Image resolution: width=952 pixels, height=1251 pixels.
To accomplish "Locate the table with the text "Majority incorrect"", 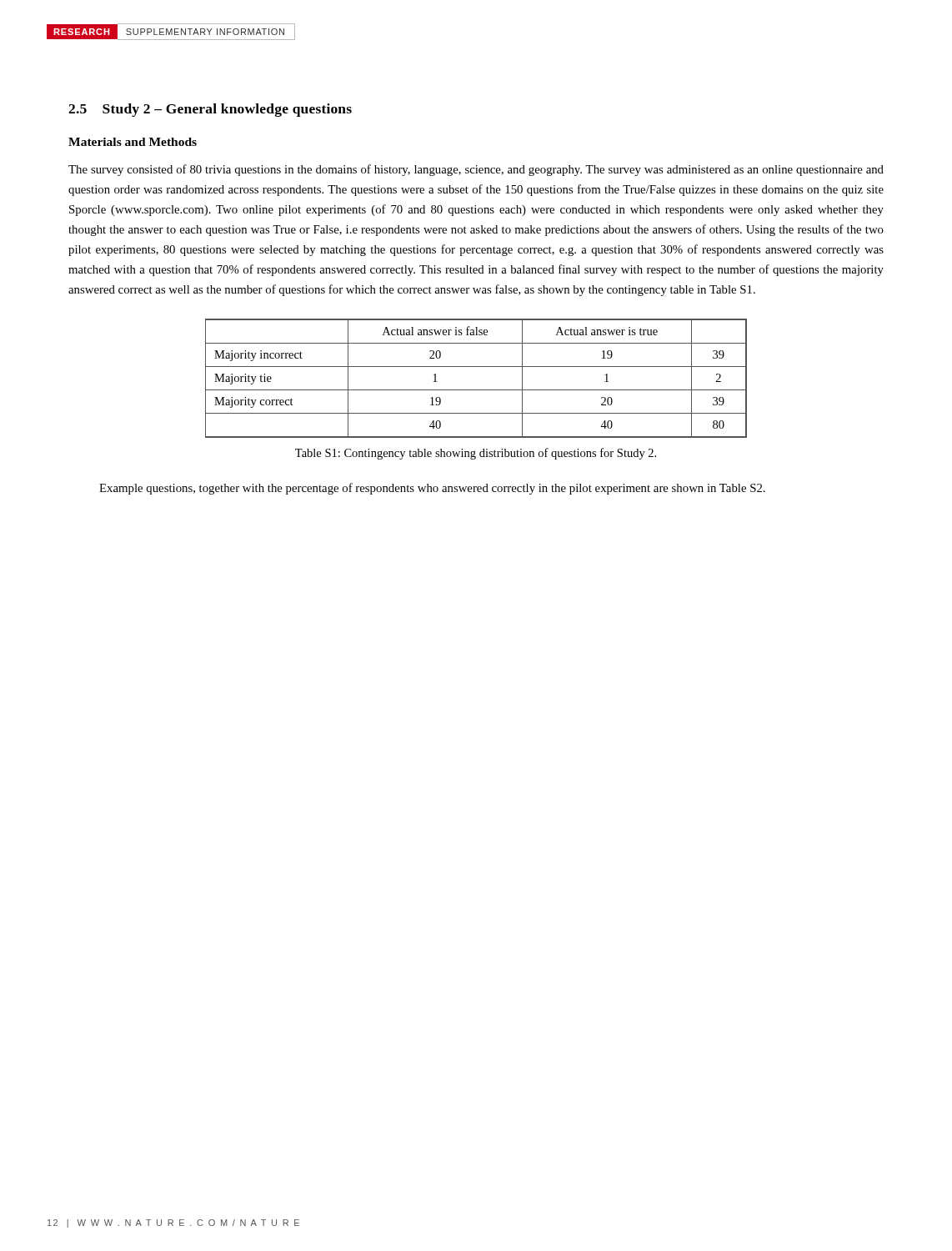I will [476, 378].
